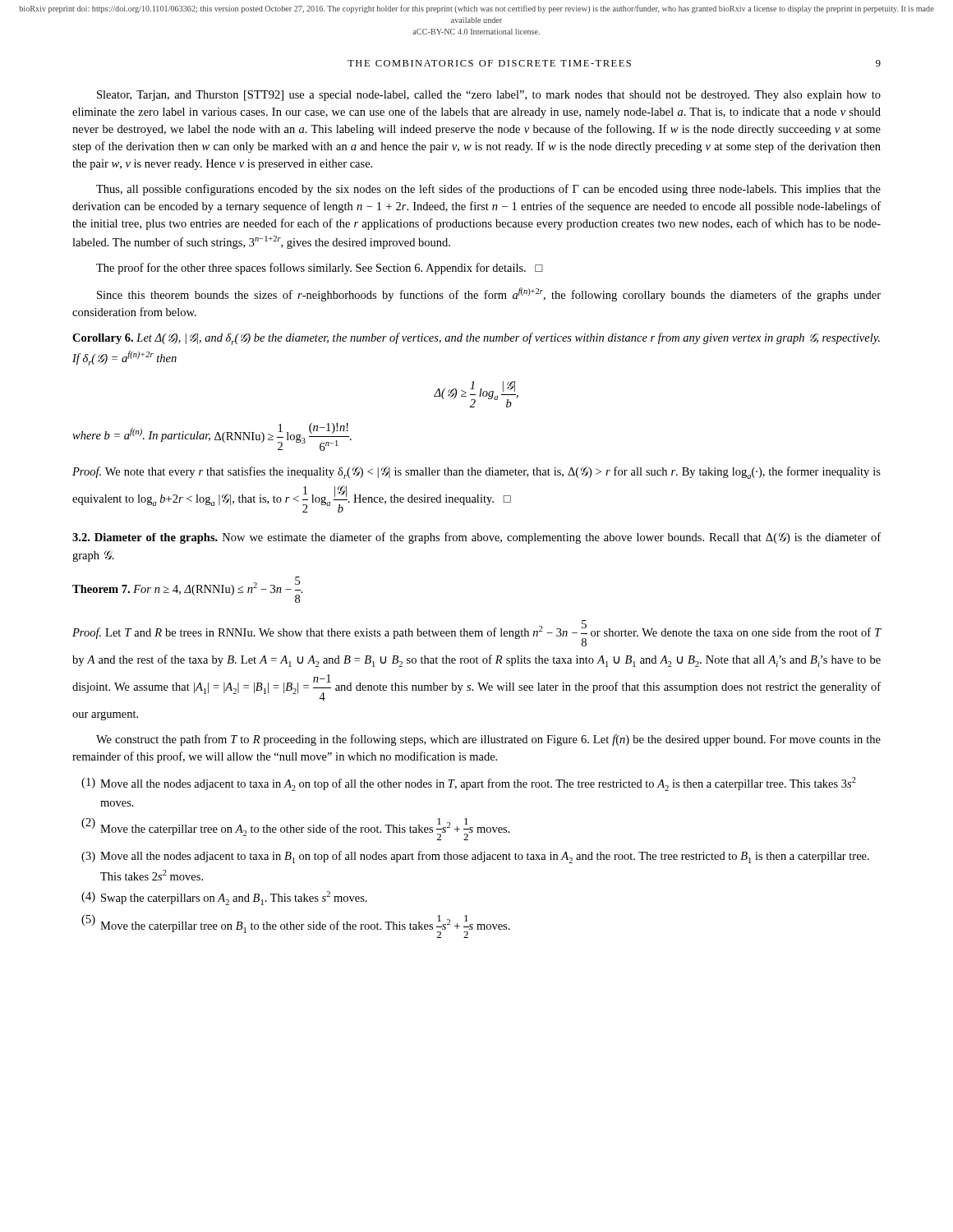This screenshot has height=1232, width=953.
Task: Find the block on this page that starts "Proof. We note that every"
Action: pyautogui.click(x=476, y=491)
